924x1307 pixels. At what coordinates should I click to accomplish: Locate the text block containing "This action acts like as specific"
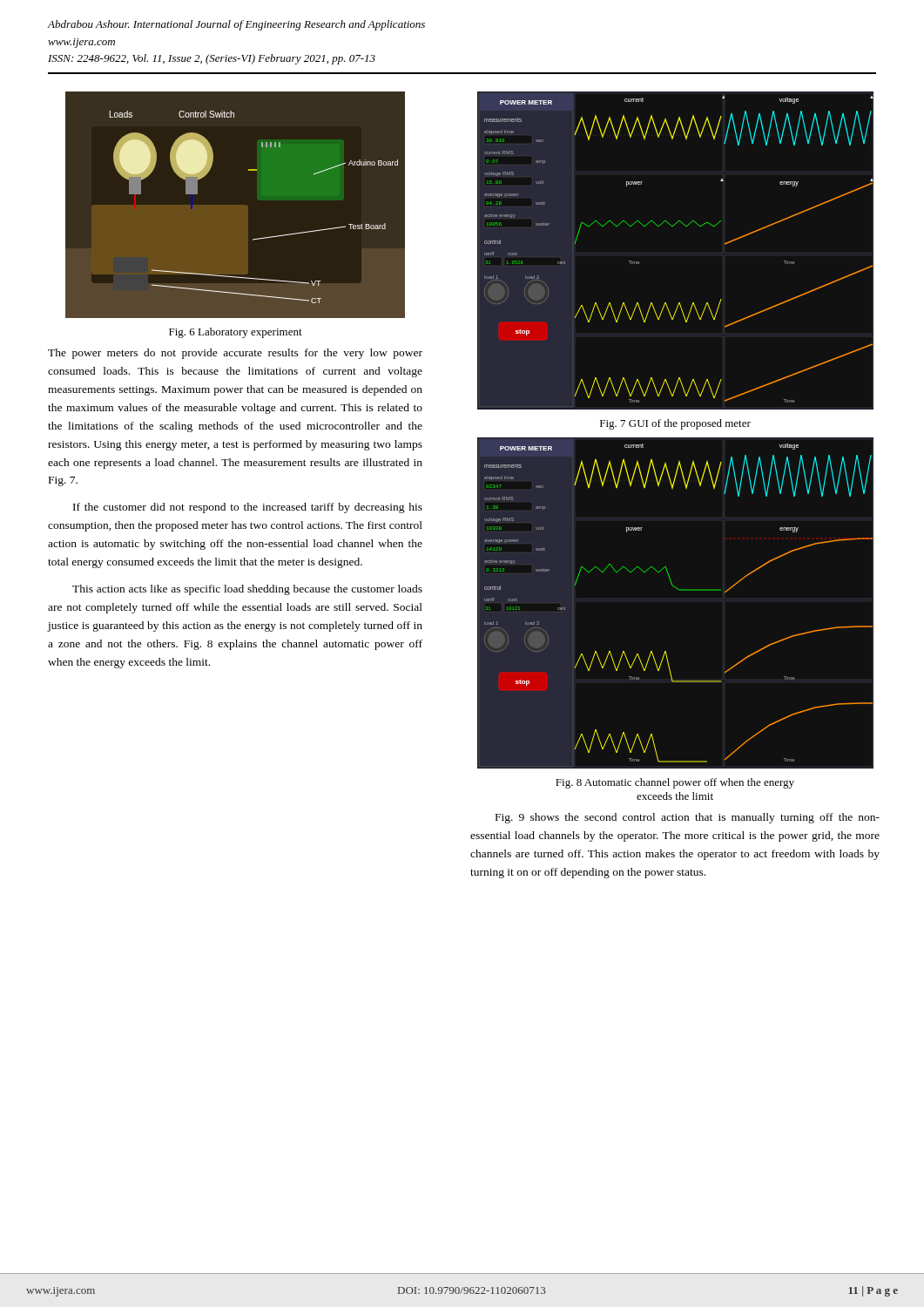[x=235, y=626]
